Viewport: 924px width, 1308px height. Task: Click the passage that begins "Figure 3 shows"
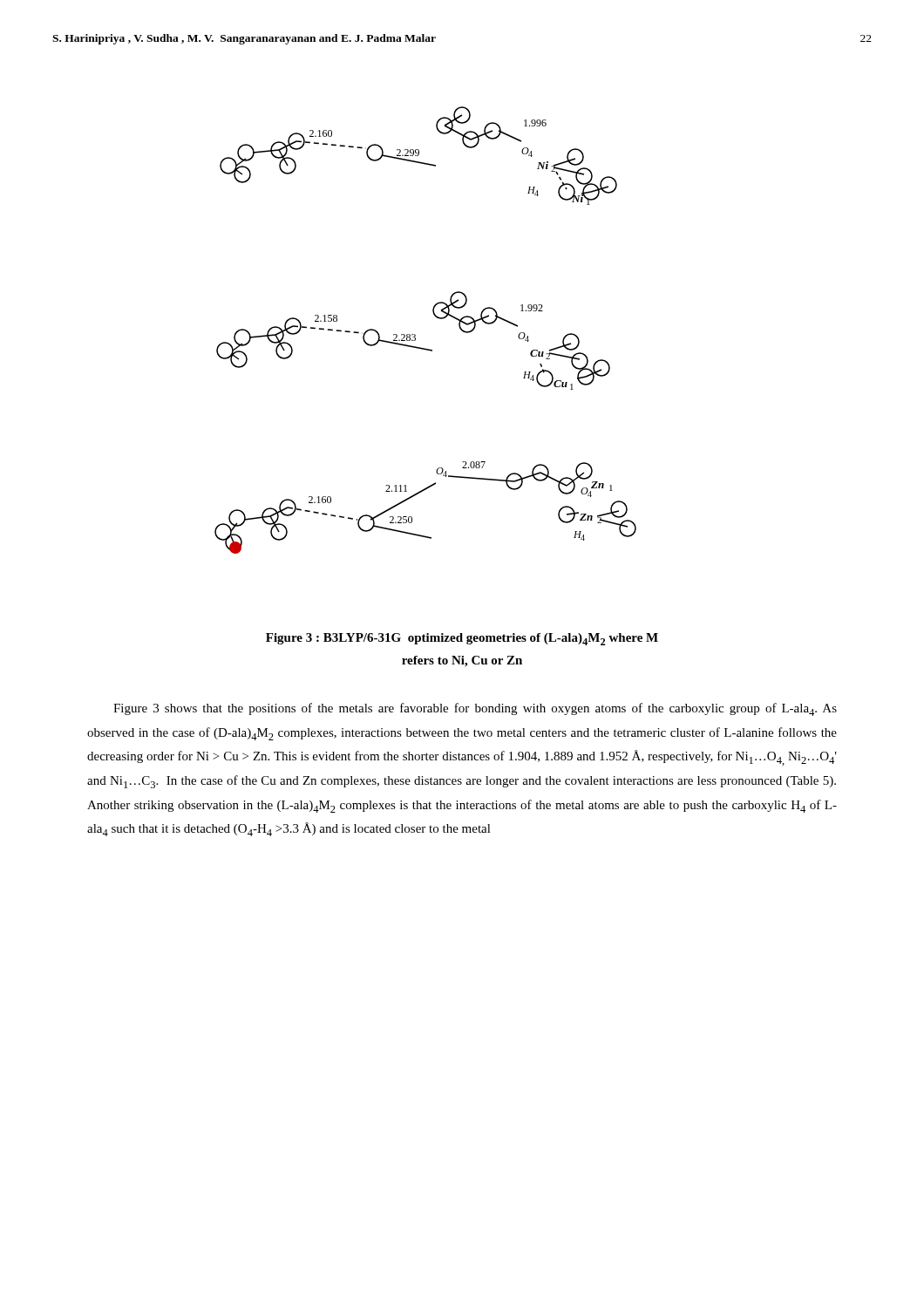[462, 770]
